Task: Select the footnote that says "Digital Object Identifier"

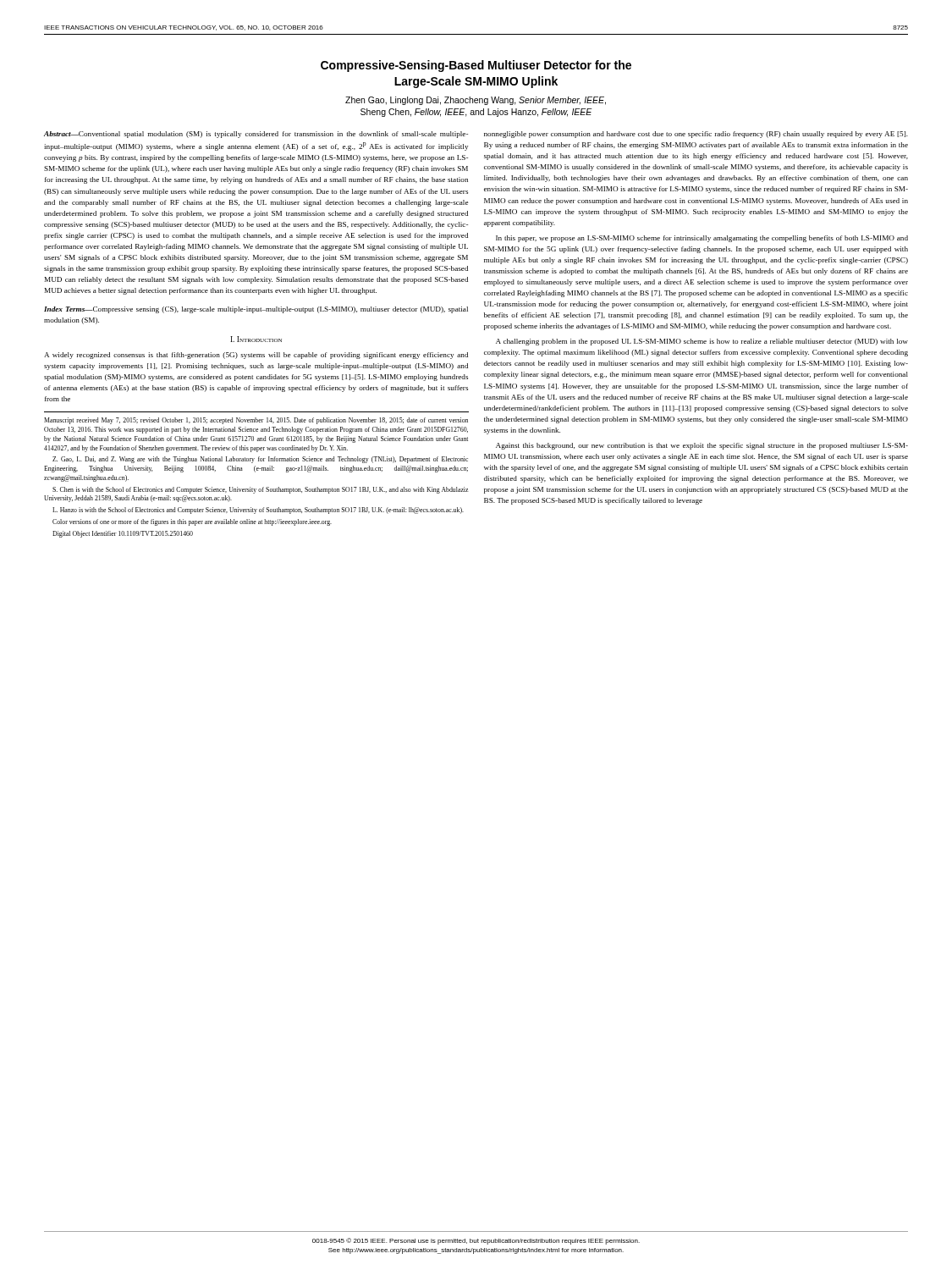Action: pyautogui.click(x=123, y=533)
